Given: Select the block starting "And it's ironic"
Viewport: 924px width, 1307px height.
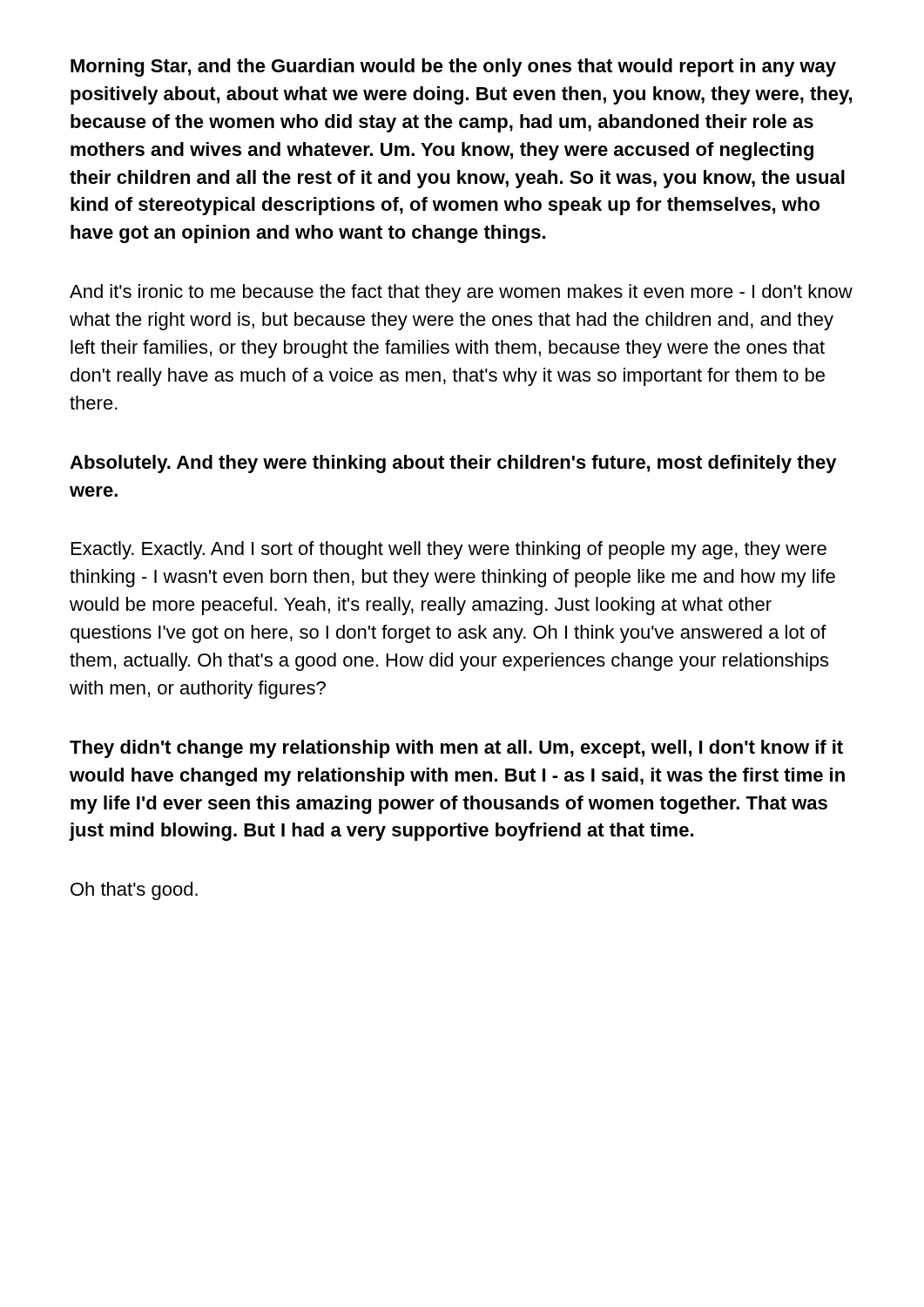Looking at the screenshot, I should (x=461, y=347).
